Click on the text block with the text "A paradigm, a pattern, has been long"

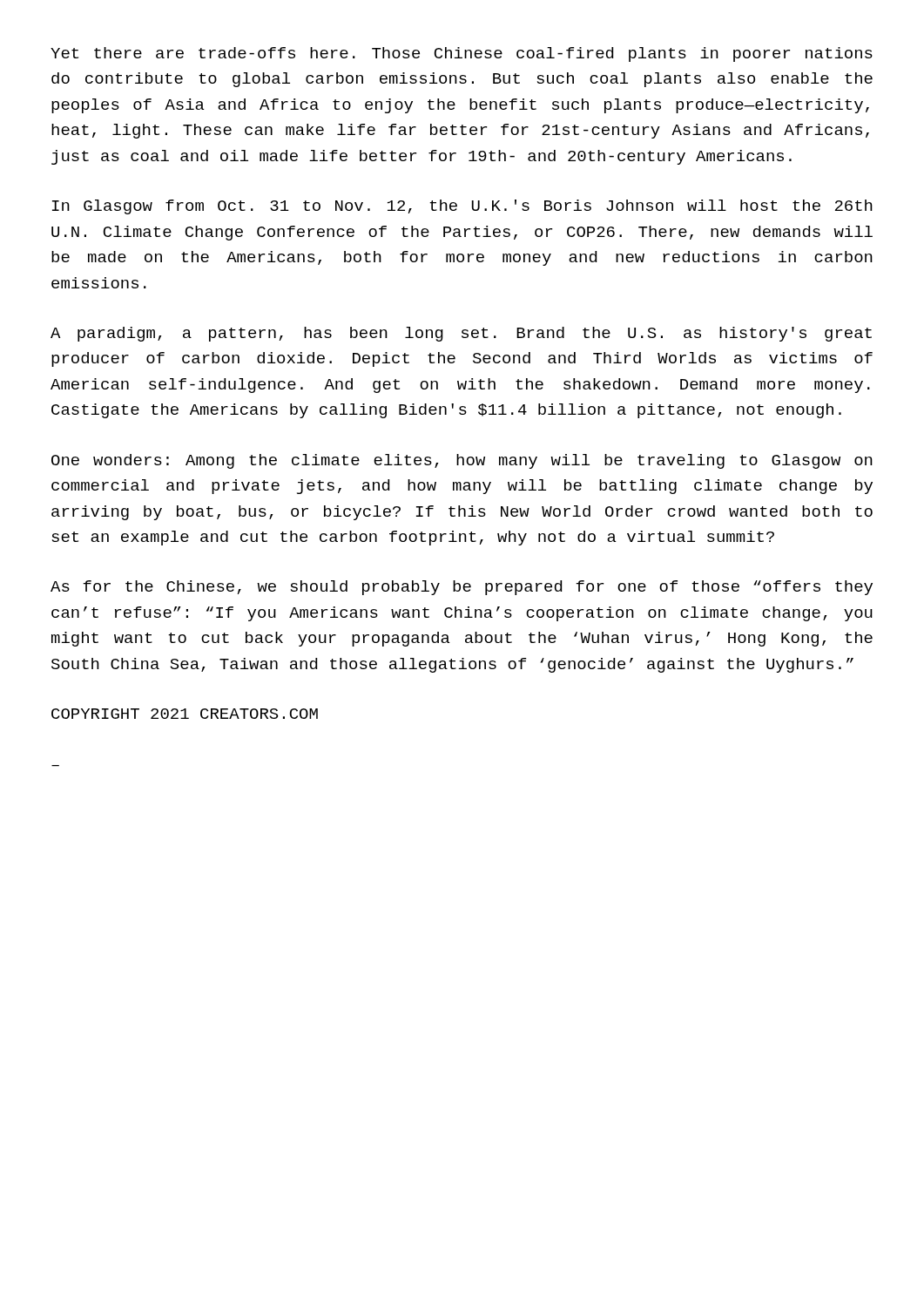[x=462, y=372]
